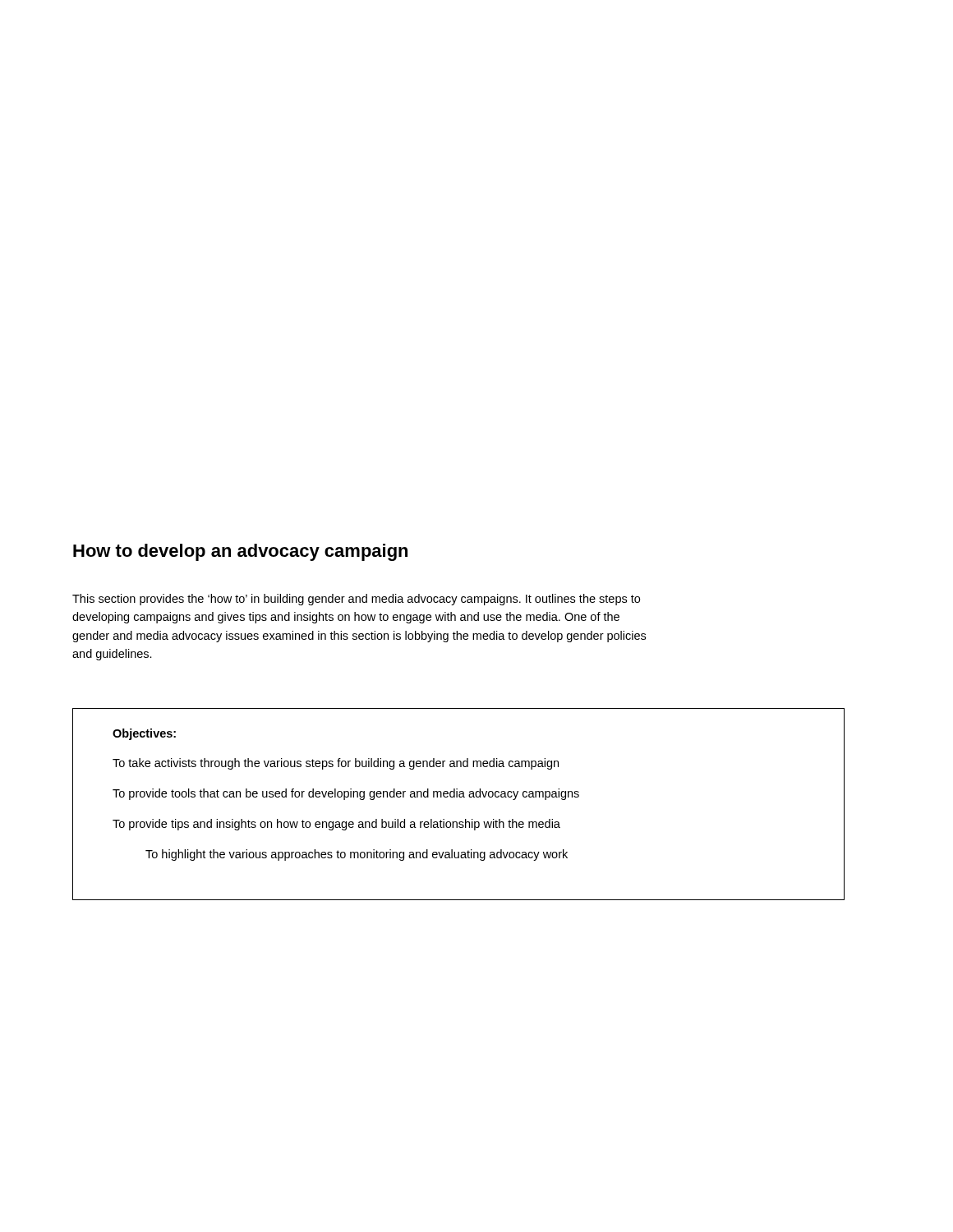Screen dimensions: 1232x953
Task: Click on the text starting "To take activists through the various"
Action: pos(336,763)
